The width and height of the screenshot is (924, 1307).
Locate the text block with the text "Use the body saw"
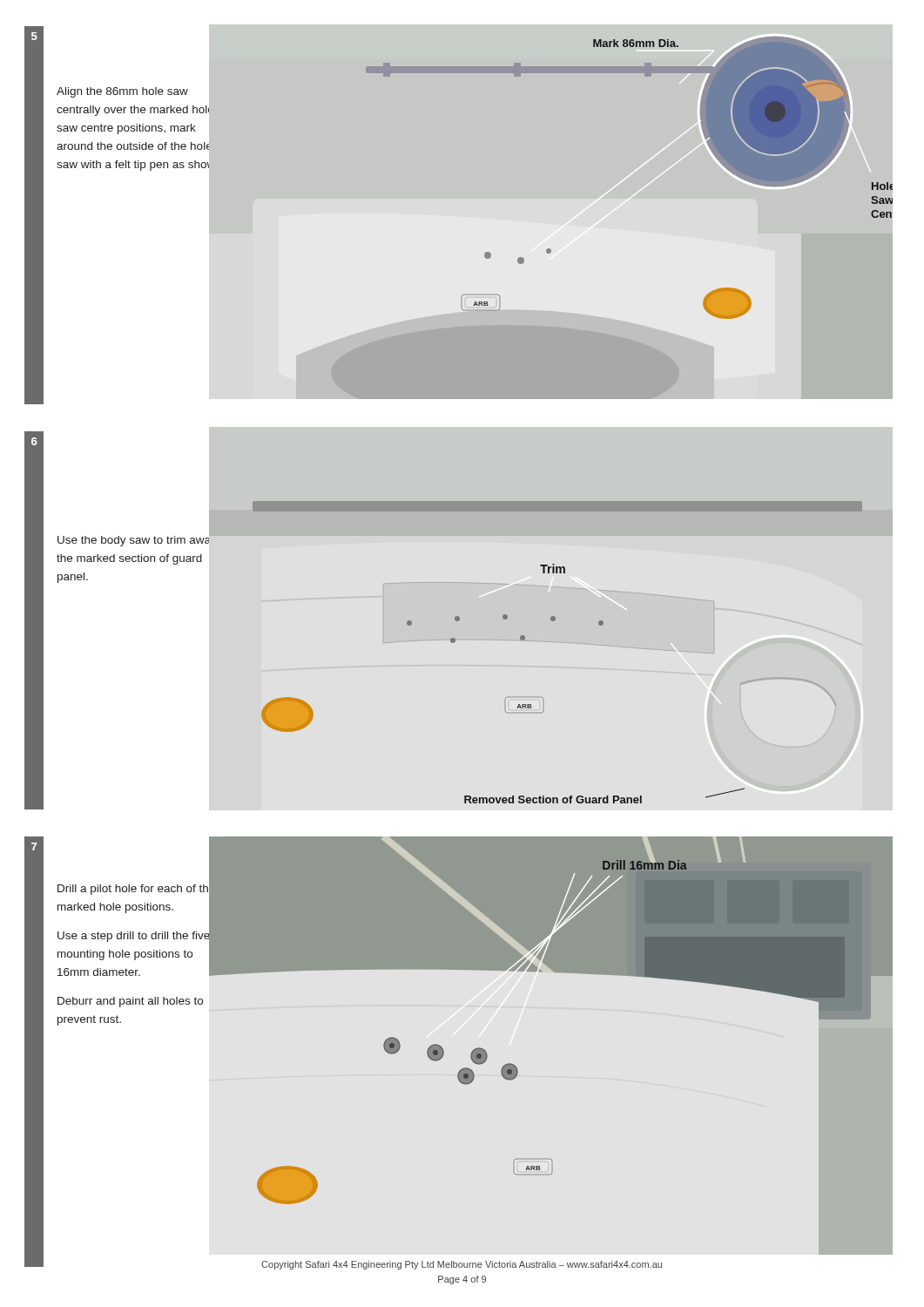point(137,558)
